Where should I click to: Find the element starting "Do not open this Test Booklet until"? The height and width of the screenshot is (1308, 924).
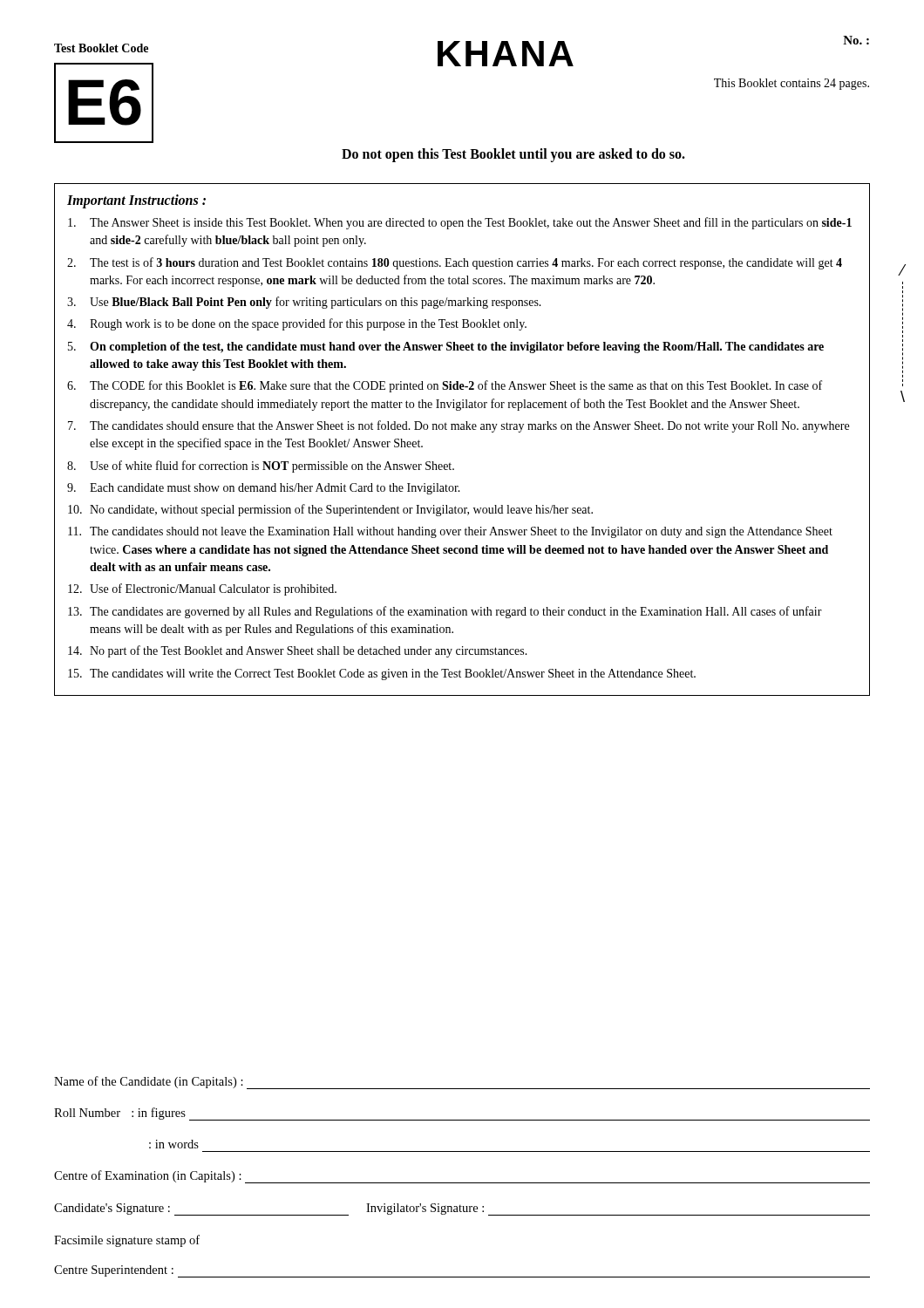[513, 154]
